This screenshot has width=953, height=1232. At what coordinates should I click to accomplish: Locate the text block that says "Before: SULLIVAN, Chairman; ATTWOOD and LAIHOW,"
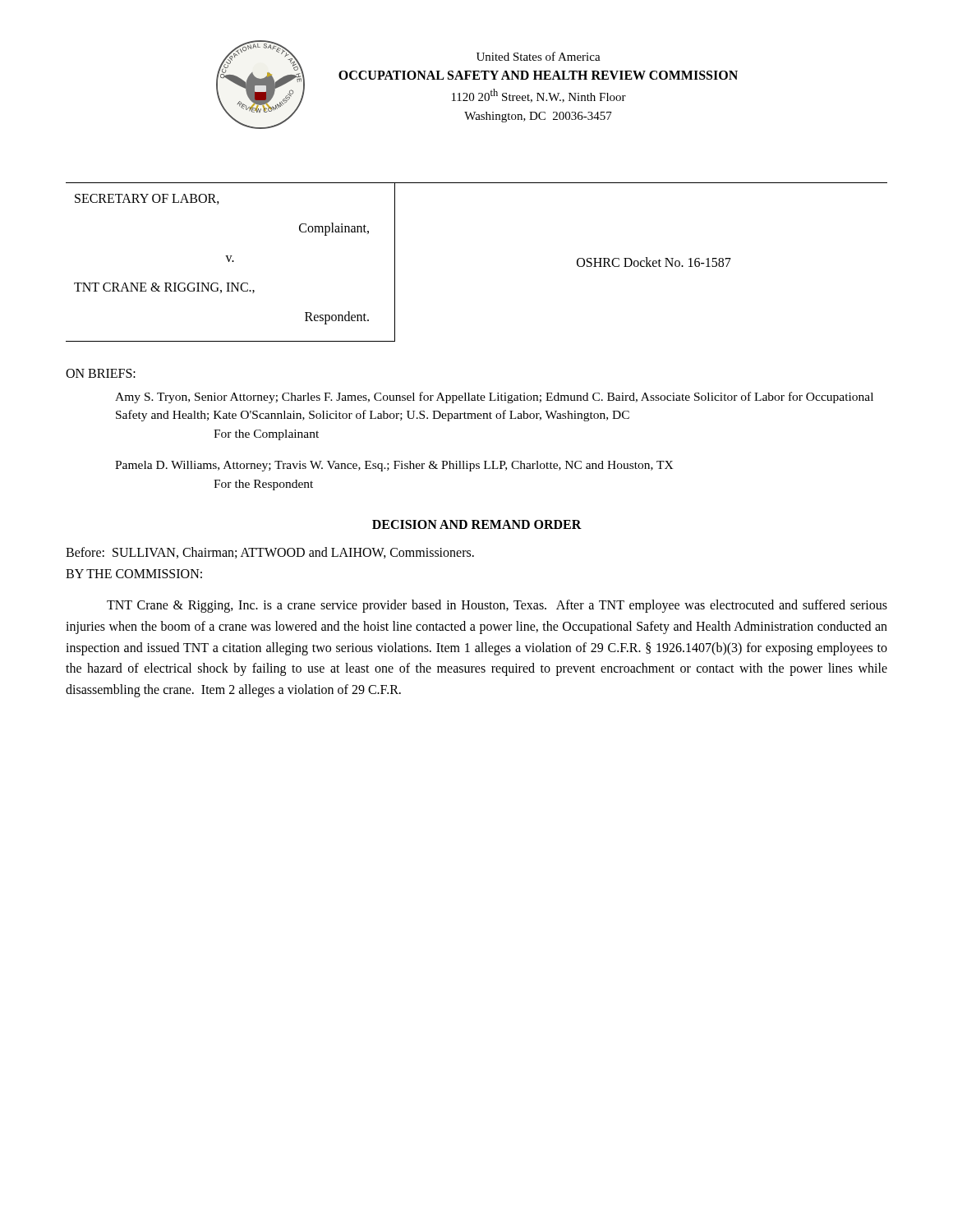click(270, 553)
